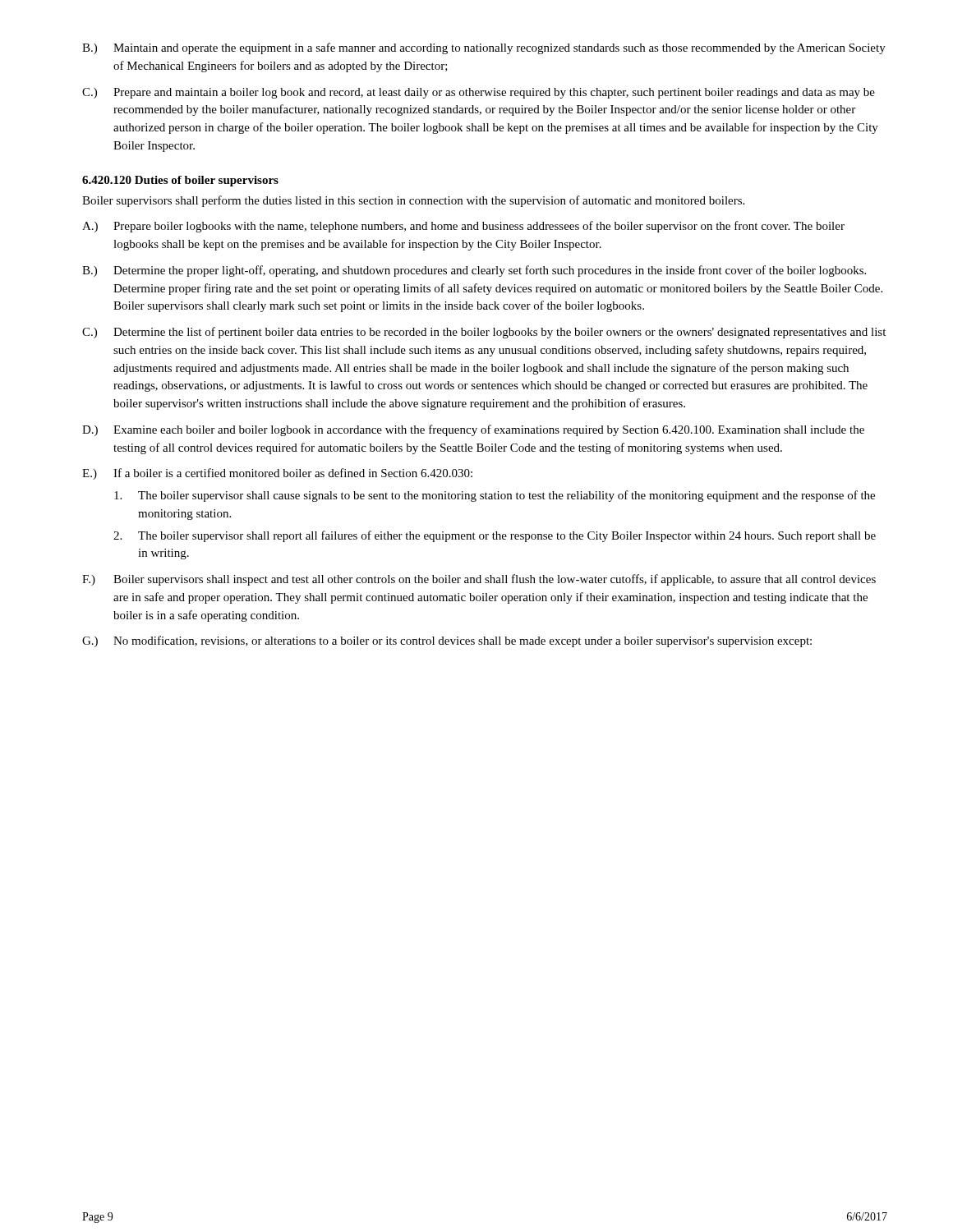Point to the text starting "D.) Examine each boiler and boiler logbook in"
This screenshot has width=953, height=1232.
[485, 439]
